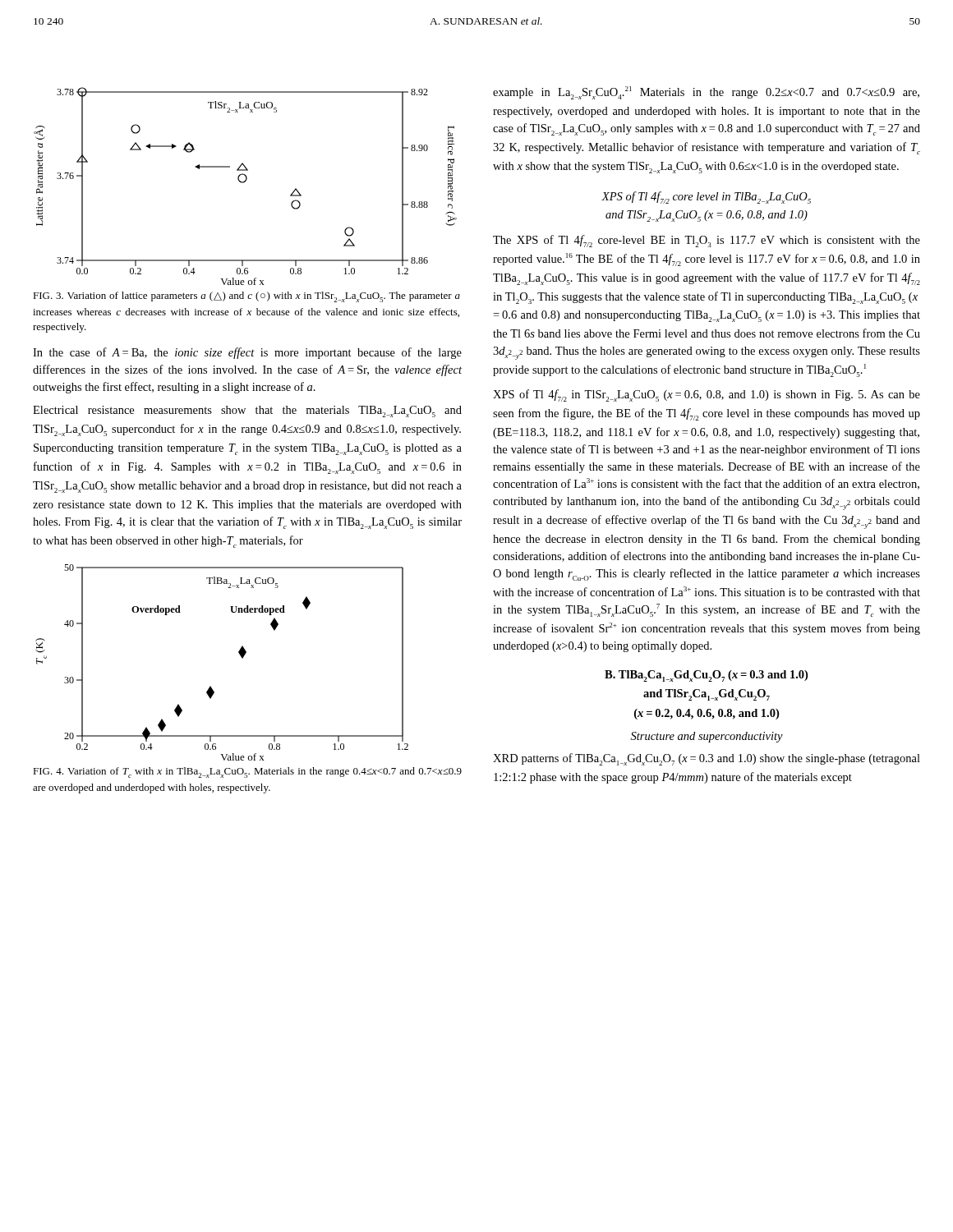Click on the text starting "FIG. 3. Variation of lattice"
The width and height of the screenshot is (953, 1232).
tap(246, 311)
